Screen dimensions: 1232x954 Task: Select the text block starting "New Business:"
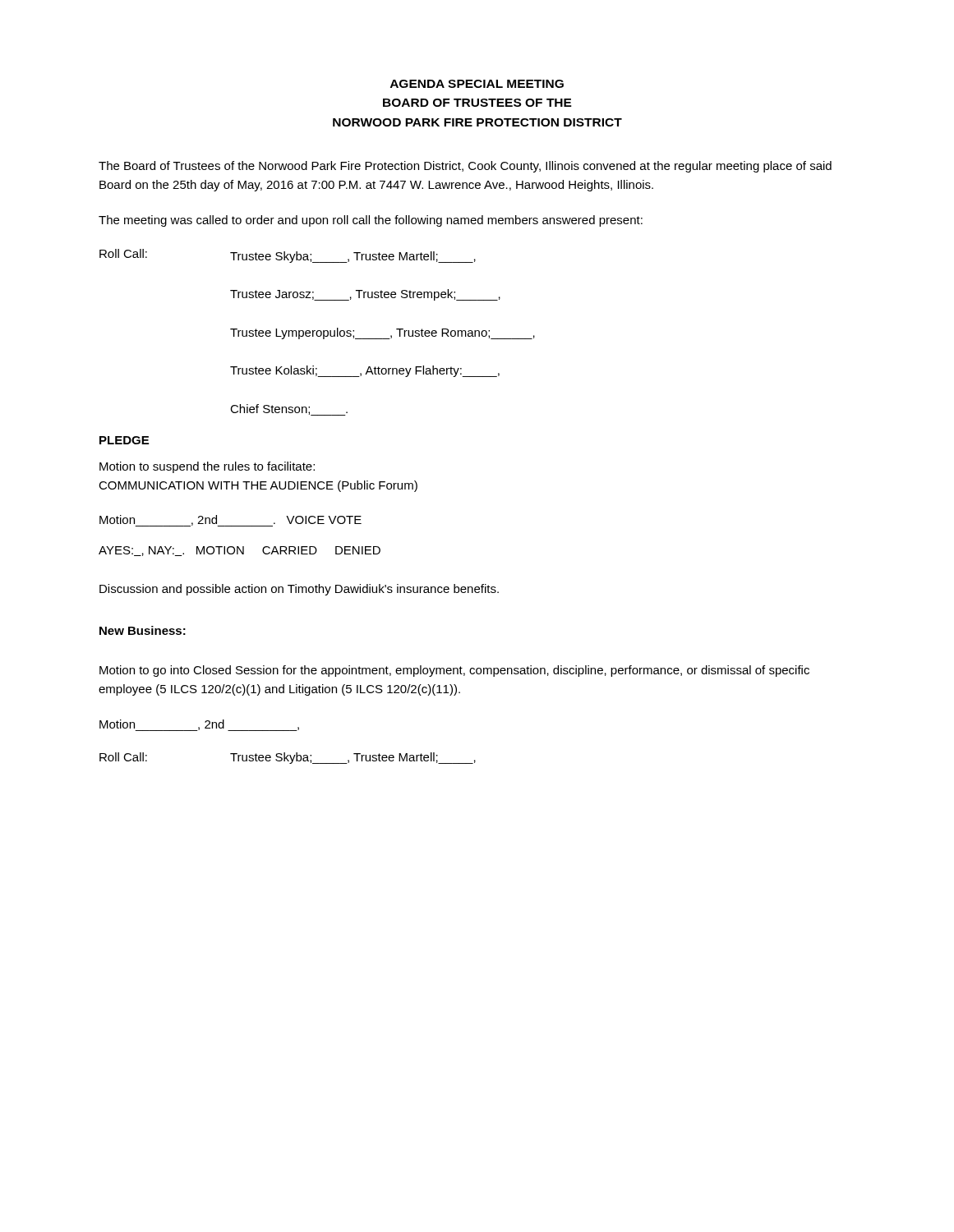[142, 630]
